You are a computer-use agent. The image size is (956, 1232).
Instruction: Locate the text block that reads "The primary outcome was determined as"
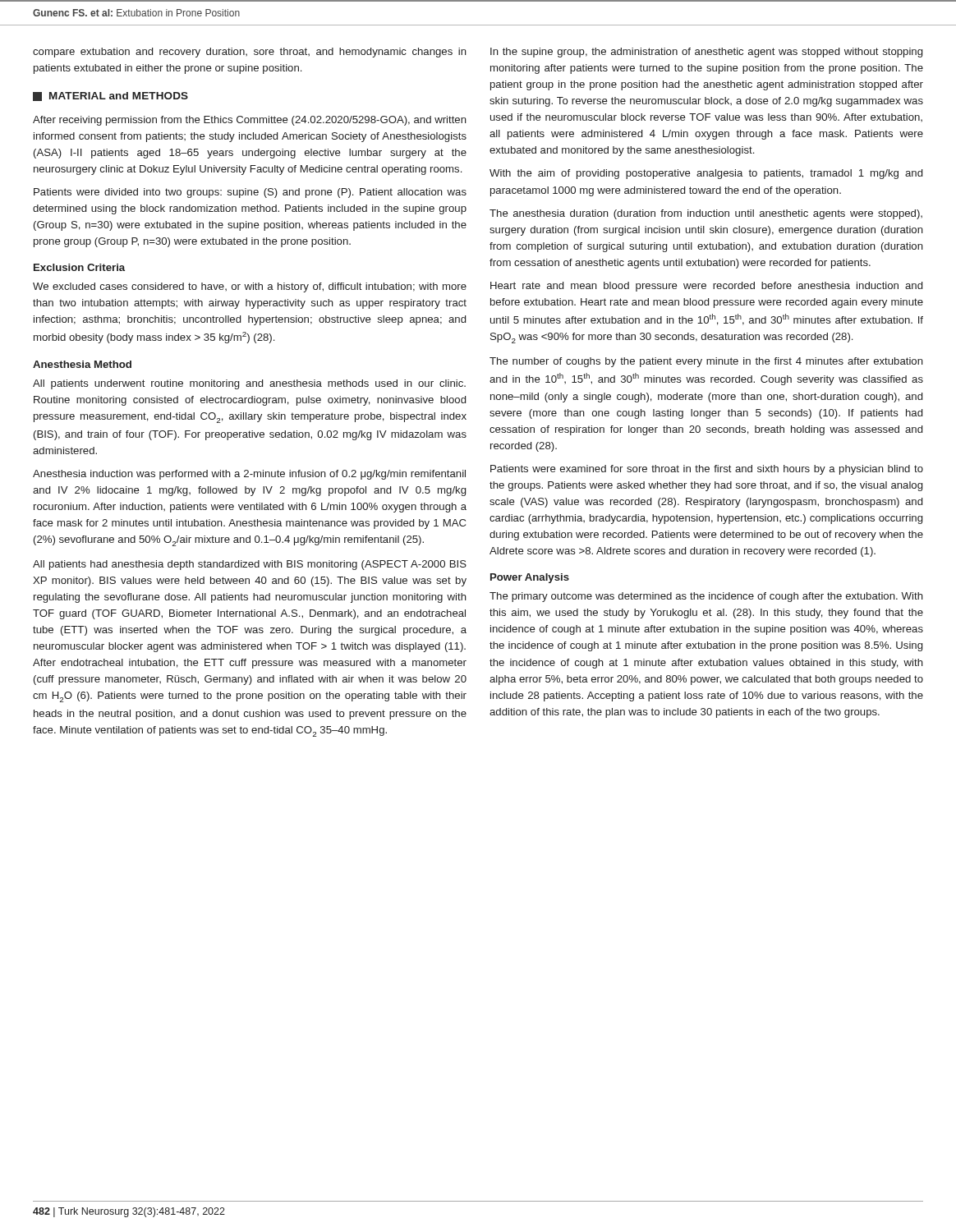click(x=706, y=654)
